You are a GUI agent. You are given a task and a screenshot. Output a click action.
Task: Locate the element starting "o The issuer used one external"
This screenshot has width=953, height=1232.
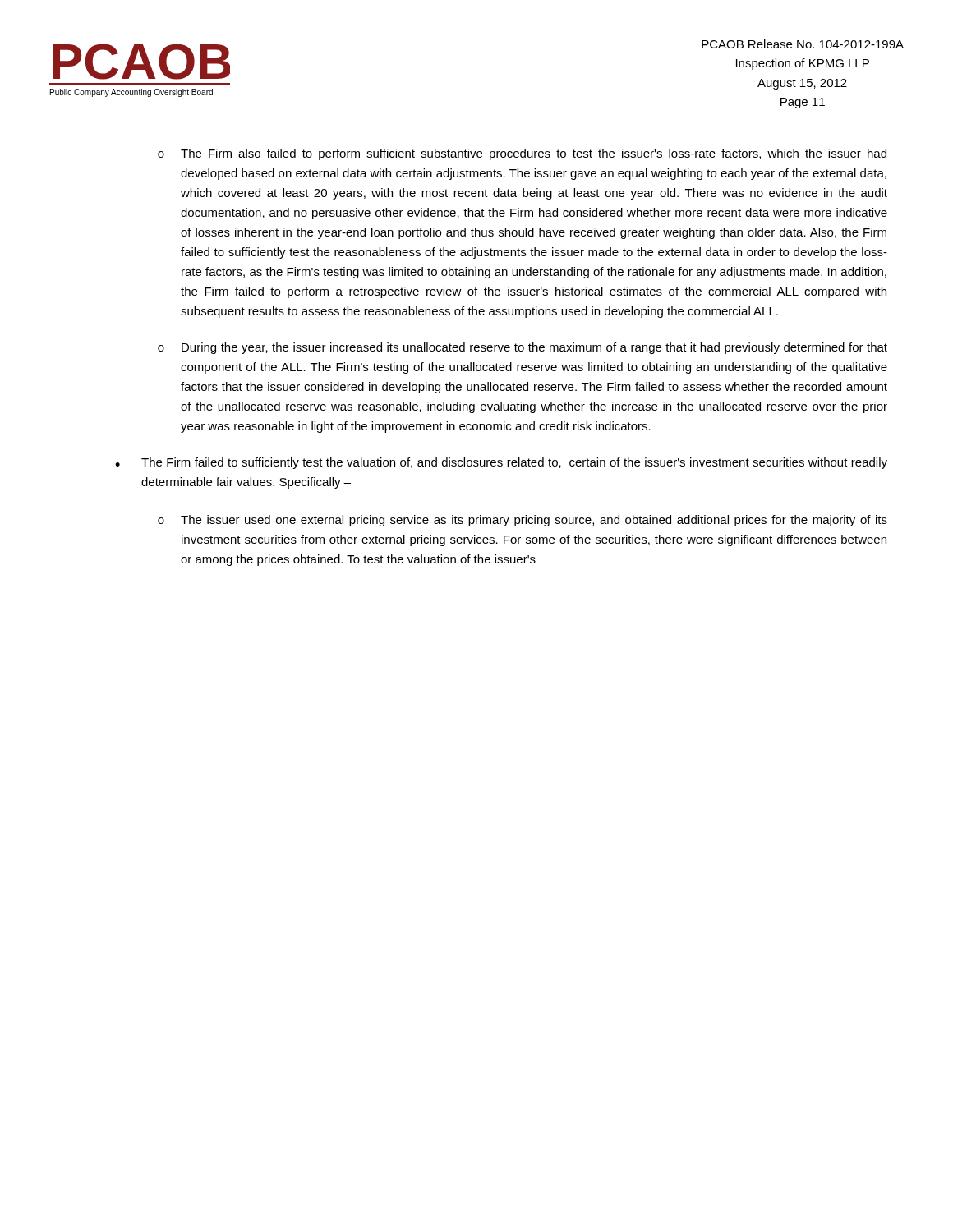[514, 540]
